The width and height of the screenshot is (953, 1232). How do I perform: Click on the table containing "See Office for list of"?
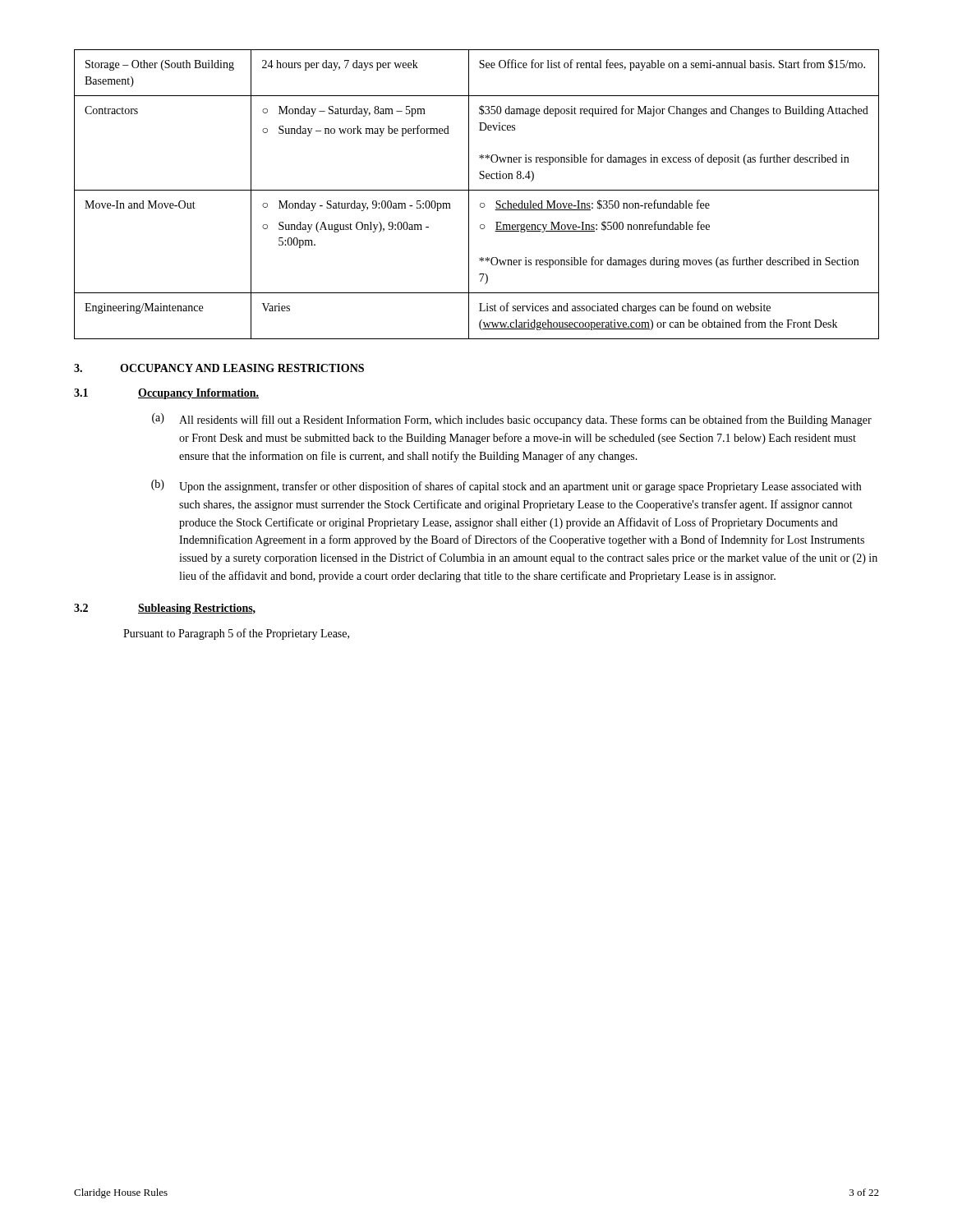click(476, 194)
